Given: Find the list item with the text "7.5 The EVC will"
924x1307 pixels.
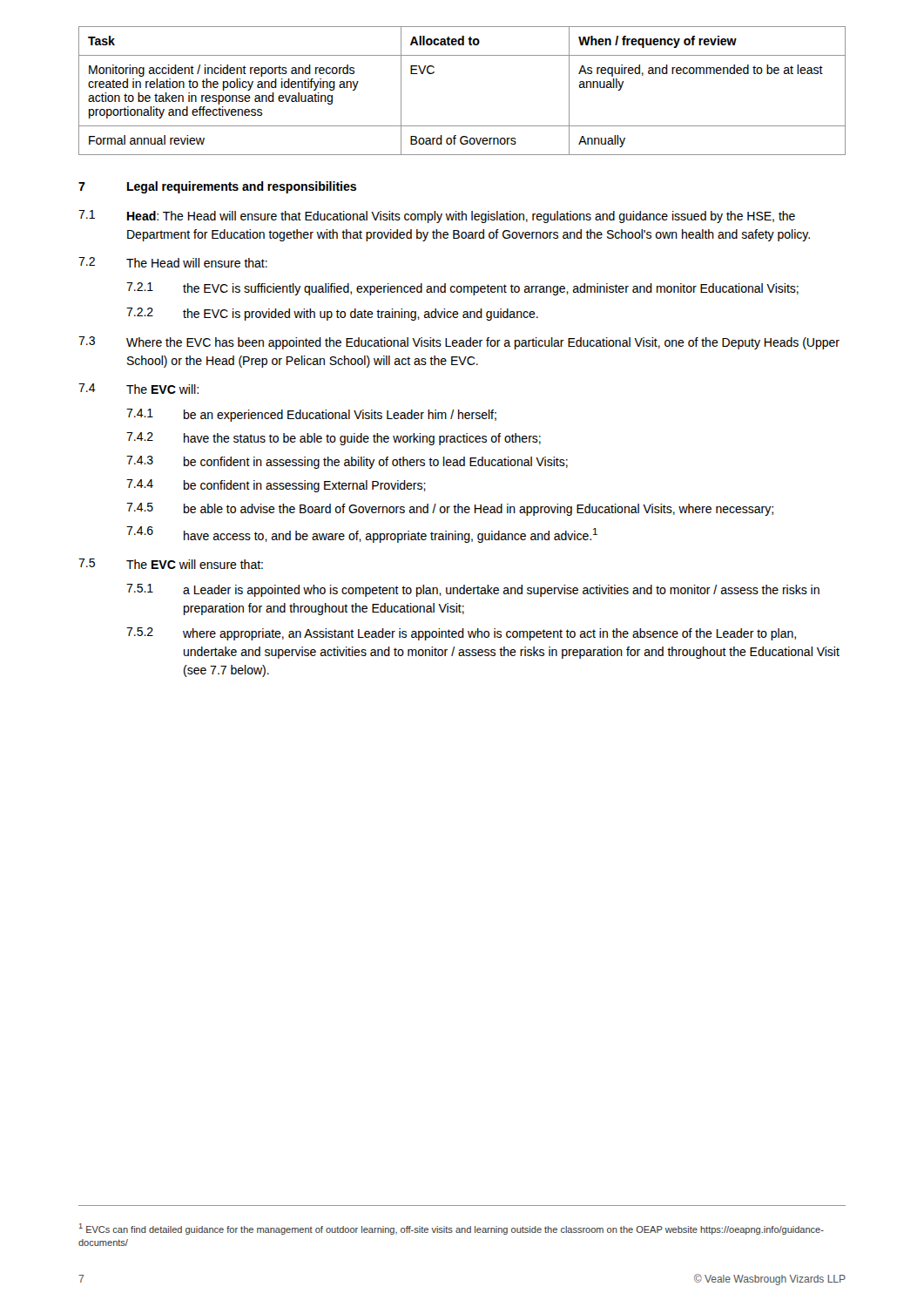Looking at the screenshot, I should (171, 564).
